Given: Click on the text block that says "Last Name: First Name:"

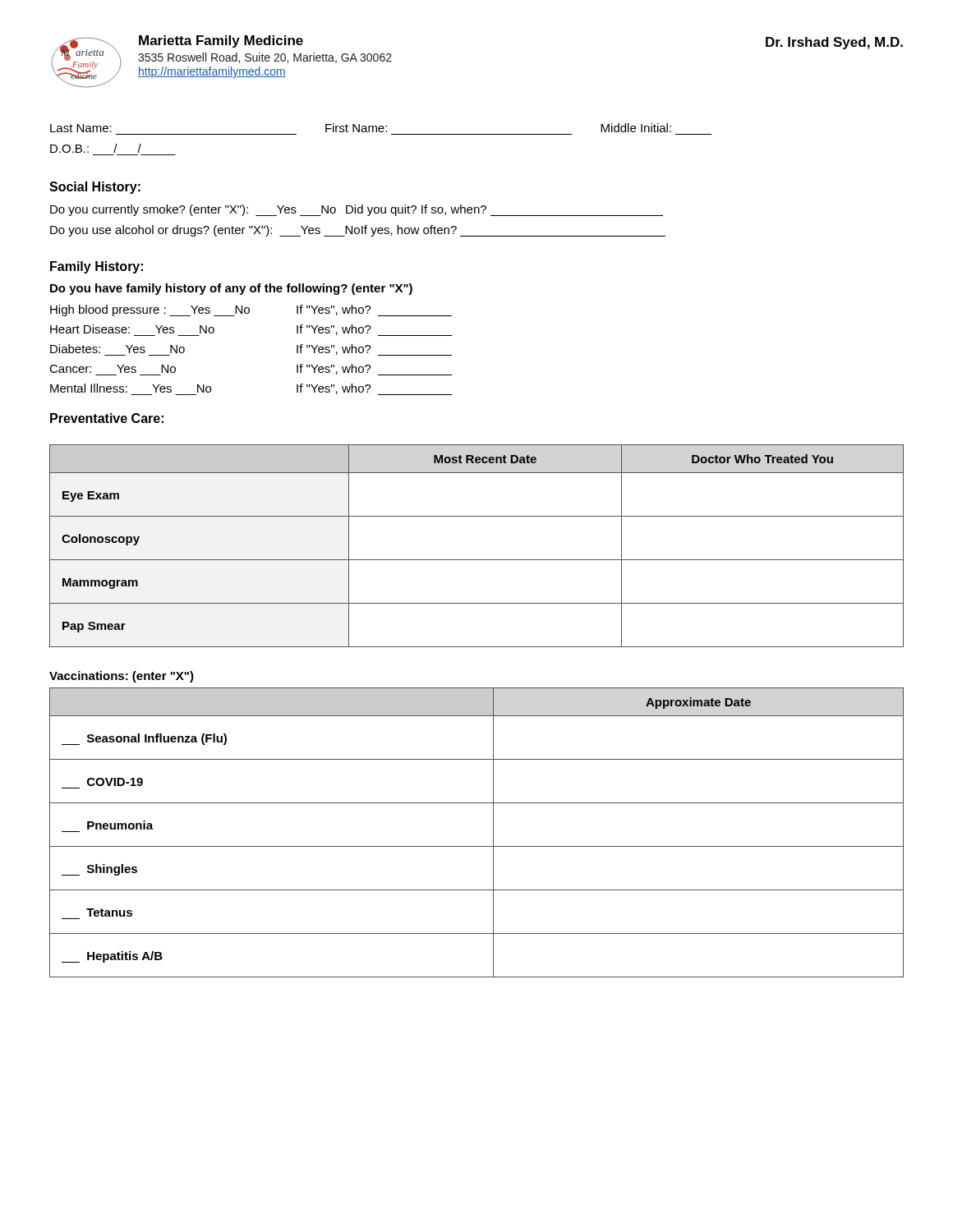Looking at the screenshot, I should coord(380,127).
